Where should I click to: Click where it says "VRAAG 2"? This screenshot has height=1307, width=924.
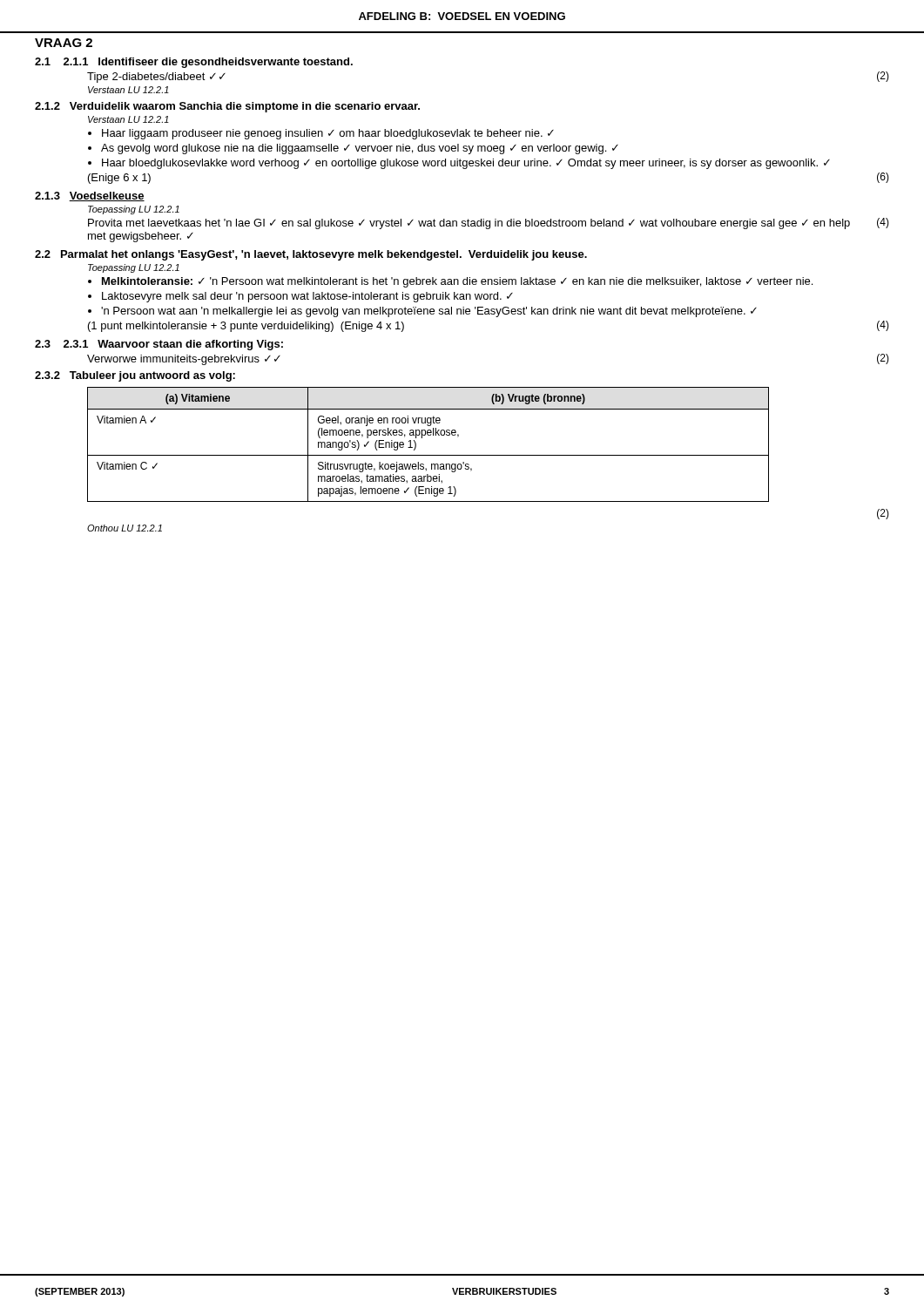(64, 42)
